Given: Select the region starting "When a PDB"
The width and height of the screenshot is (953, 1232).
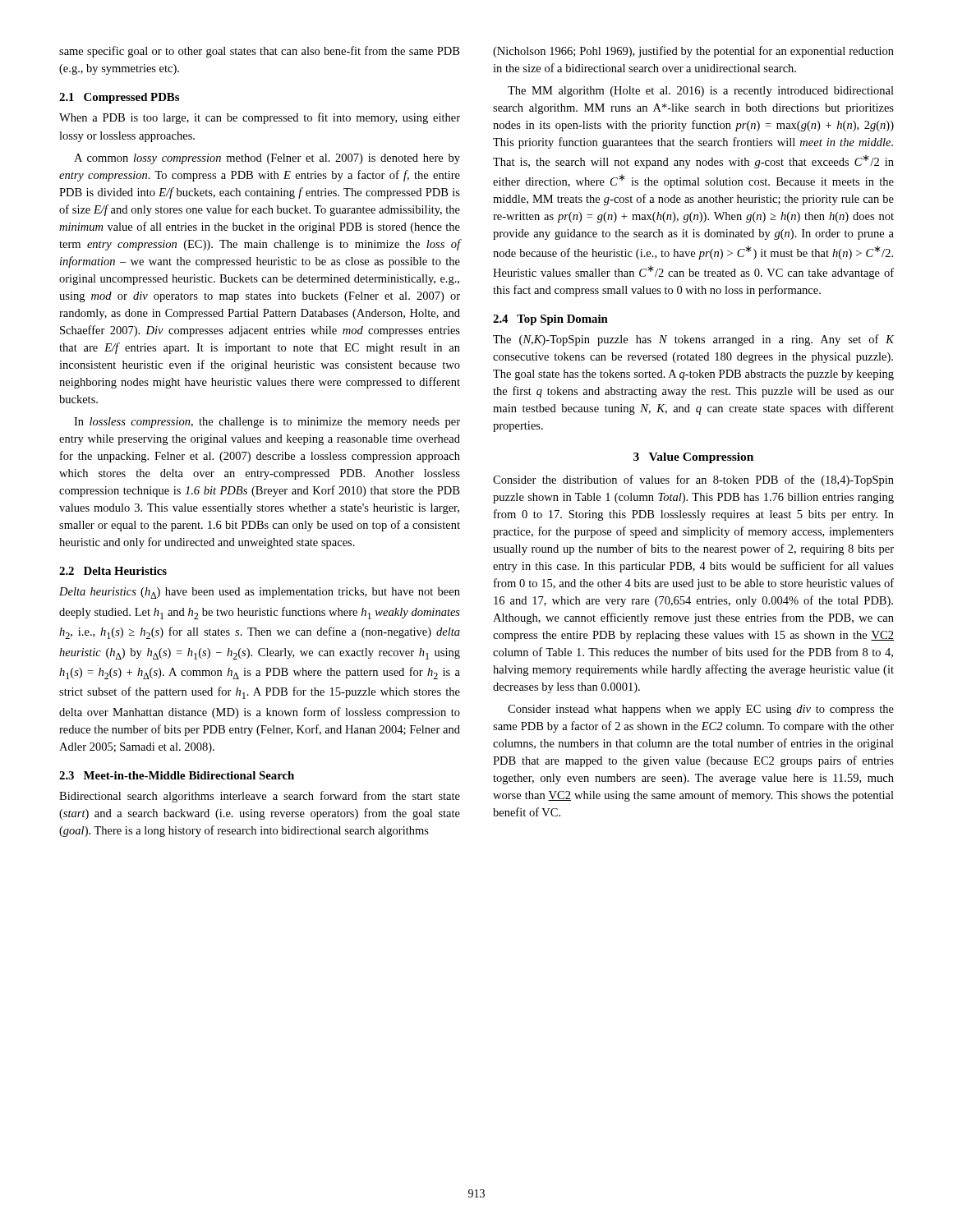Looking at the screenshot, I should pyautogui.click(x=260, y=330).
